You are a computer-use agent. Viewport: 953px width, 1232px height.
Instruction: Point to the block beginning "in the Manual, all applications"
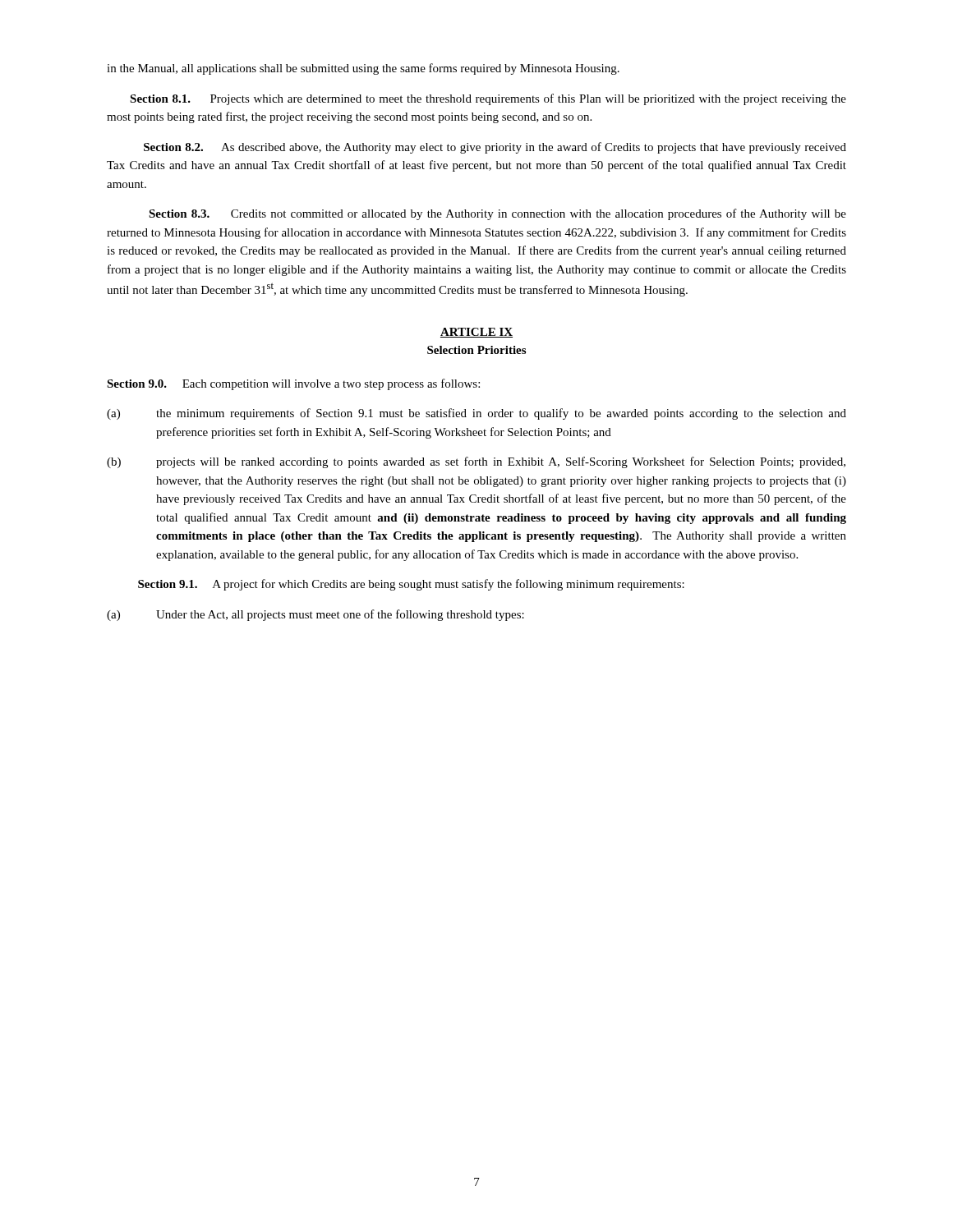363,68
